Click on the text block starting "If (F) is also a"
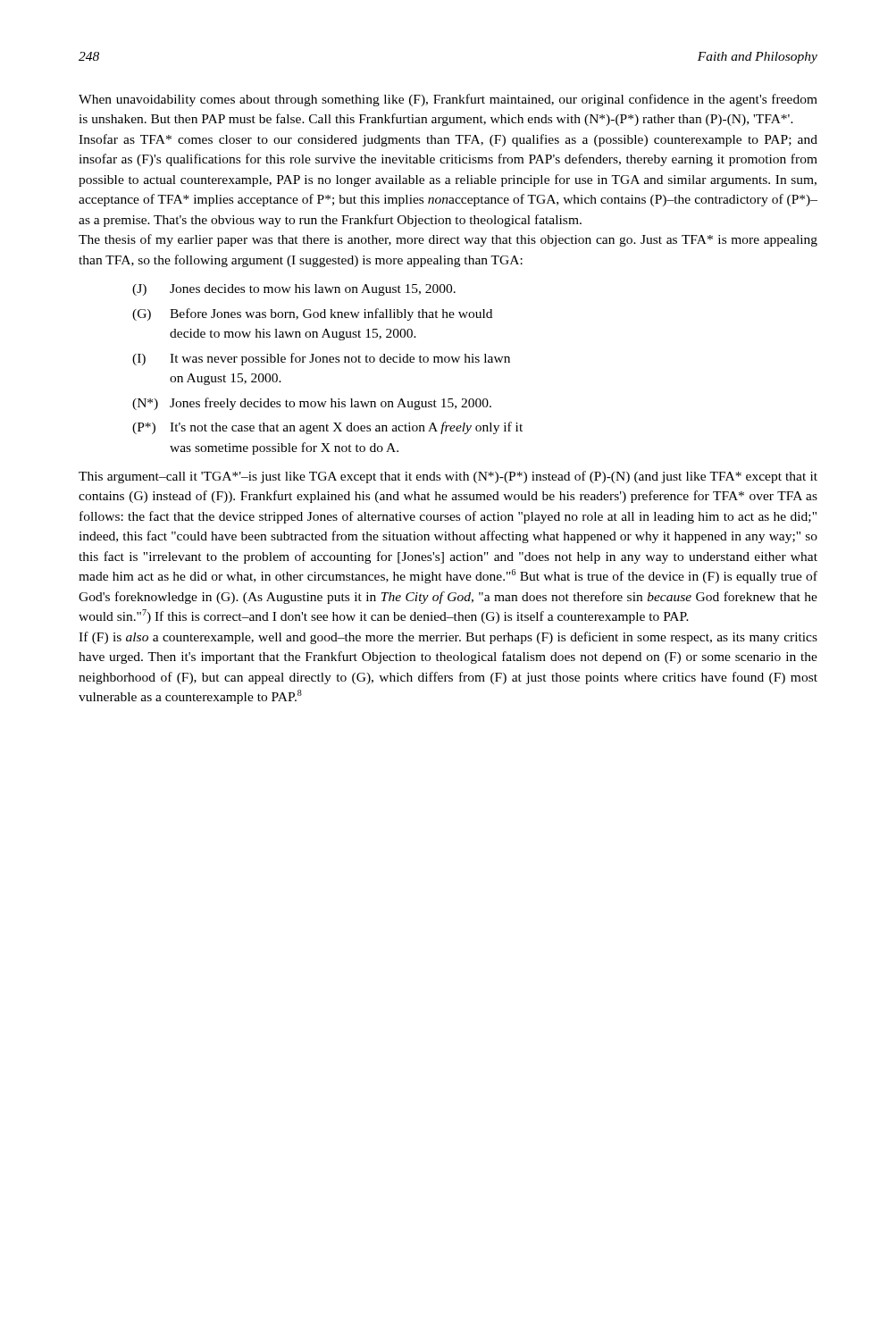This screenshot has width=896, height=1340. [448, 667]
